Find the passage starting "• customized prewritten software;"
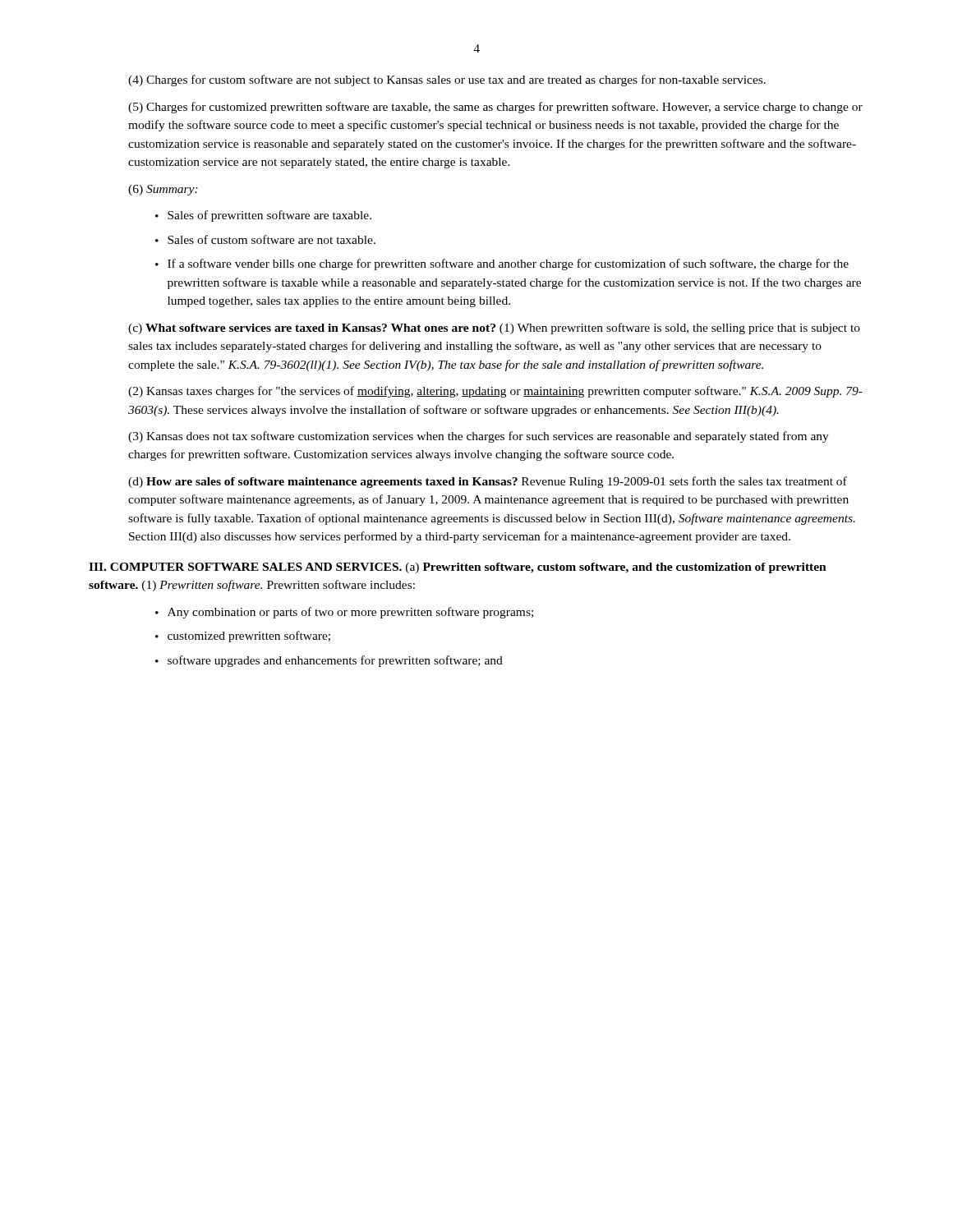 [243, 636]
